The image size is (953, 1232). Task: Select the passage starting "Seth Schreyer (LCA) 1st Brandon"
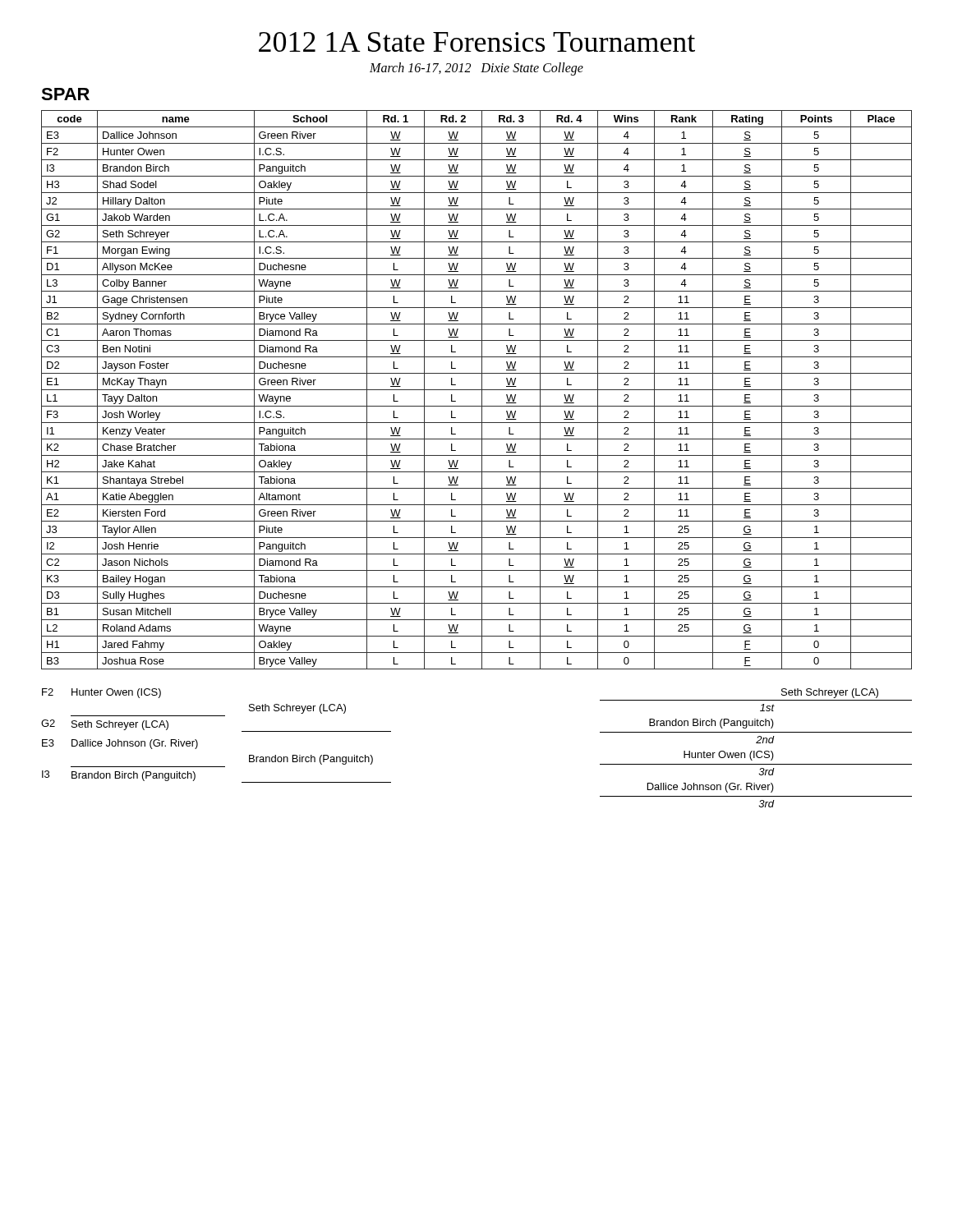[x=756, y=747]
